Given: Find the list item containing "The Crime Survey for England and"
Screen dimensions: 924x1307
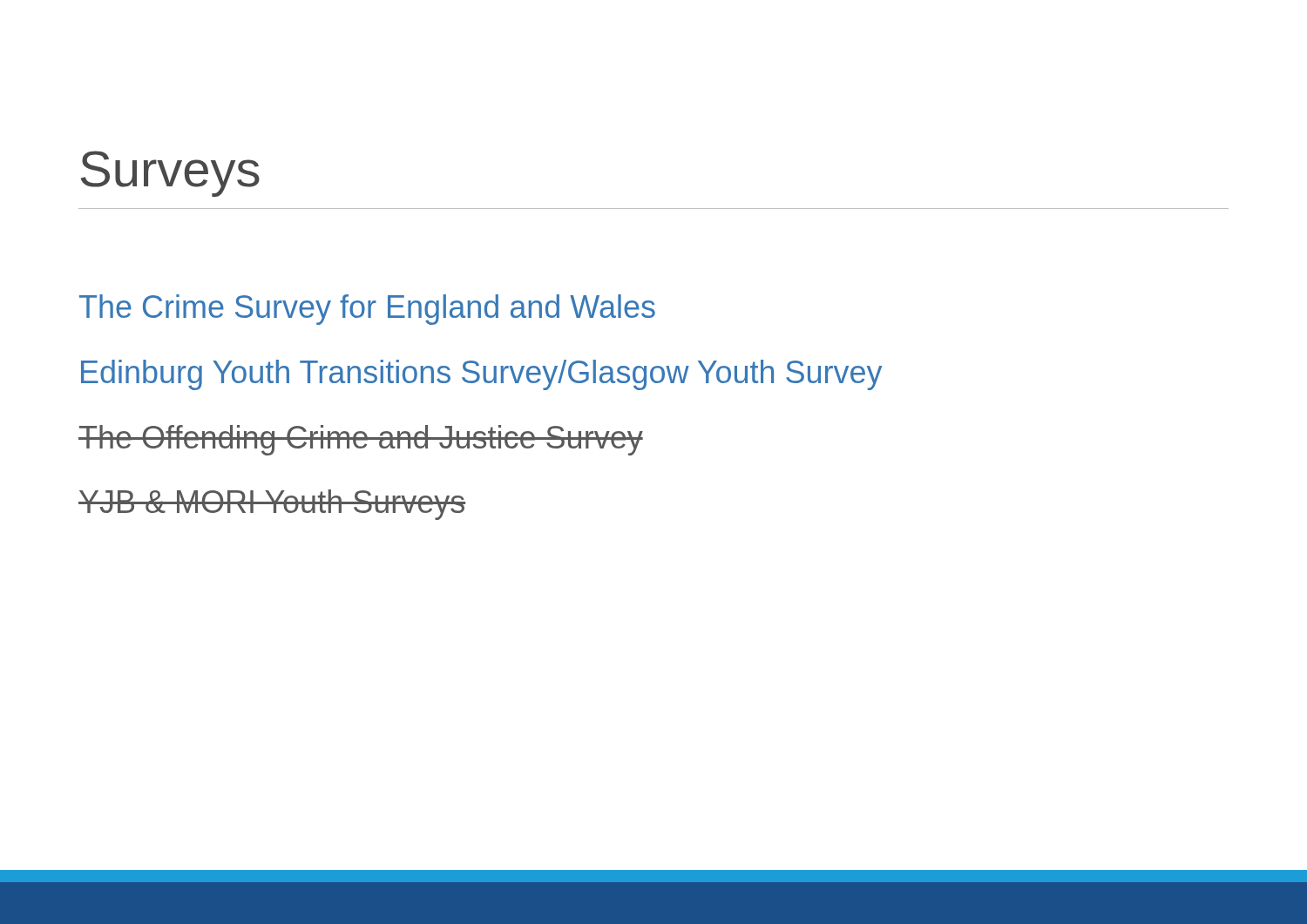Looking at the screenshot, I should (x=367, y=307).
